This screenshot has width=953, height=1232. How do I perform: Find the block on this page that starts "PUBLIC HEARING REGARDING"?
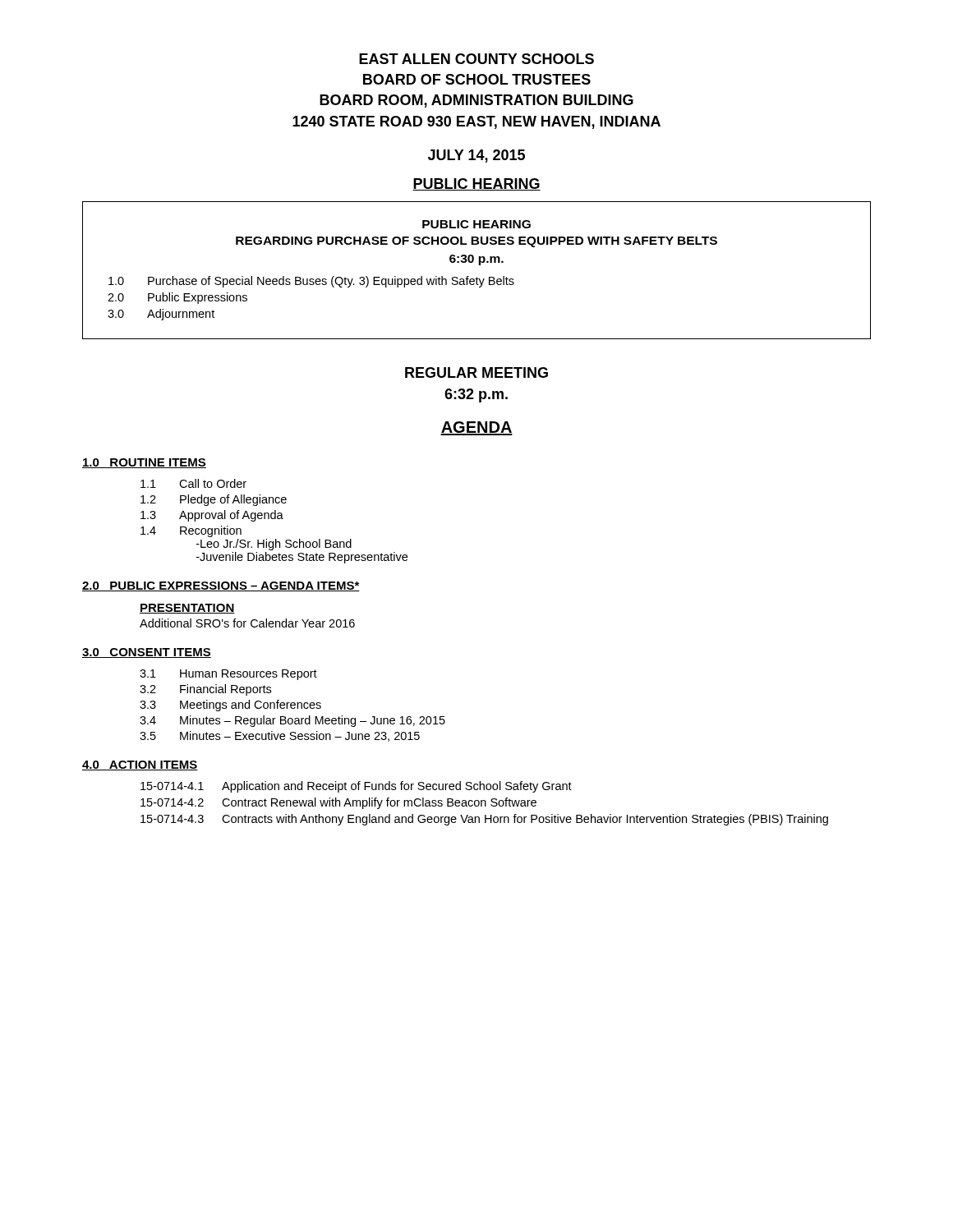(x=476, y=268)
